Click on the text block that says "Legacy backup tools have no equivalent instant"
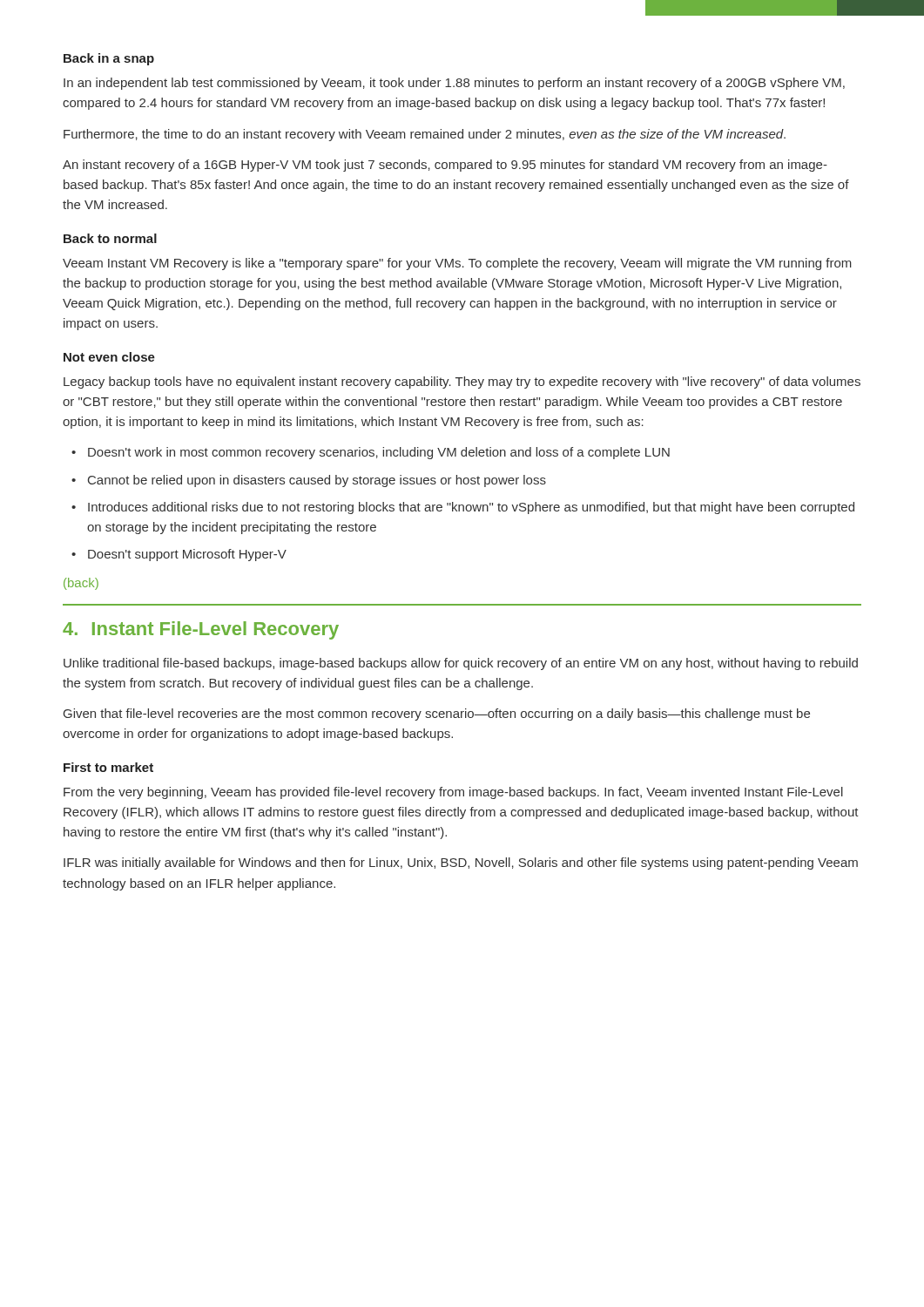 point(462,401)
